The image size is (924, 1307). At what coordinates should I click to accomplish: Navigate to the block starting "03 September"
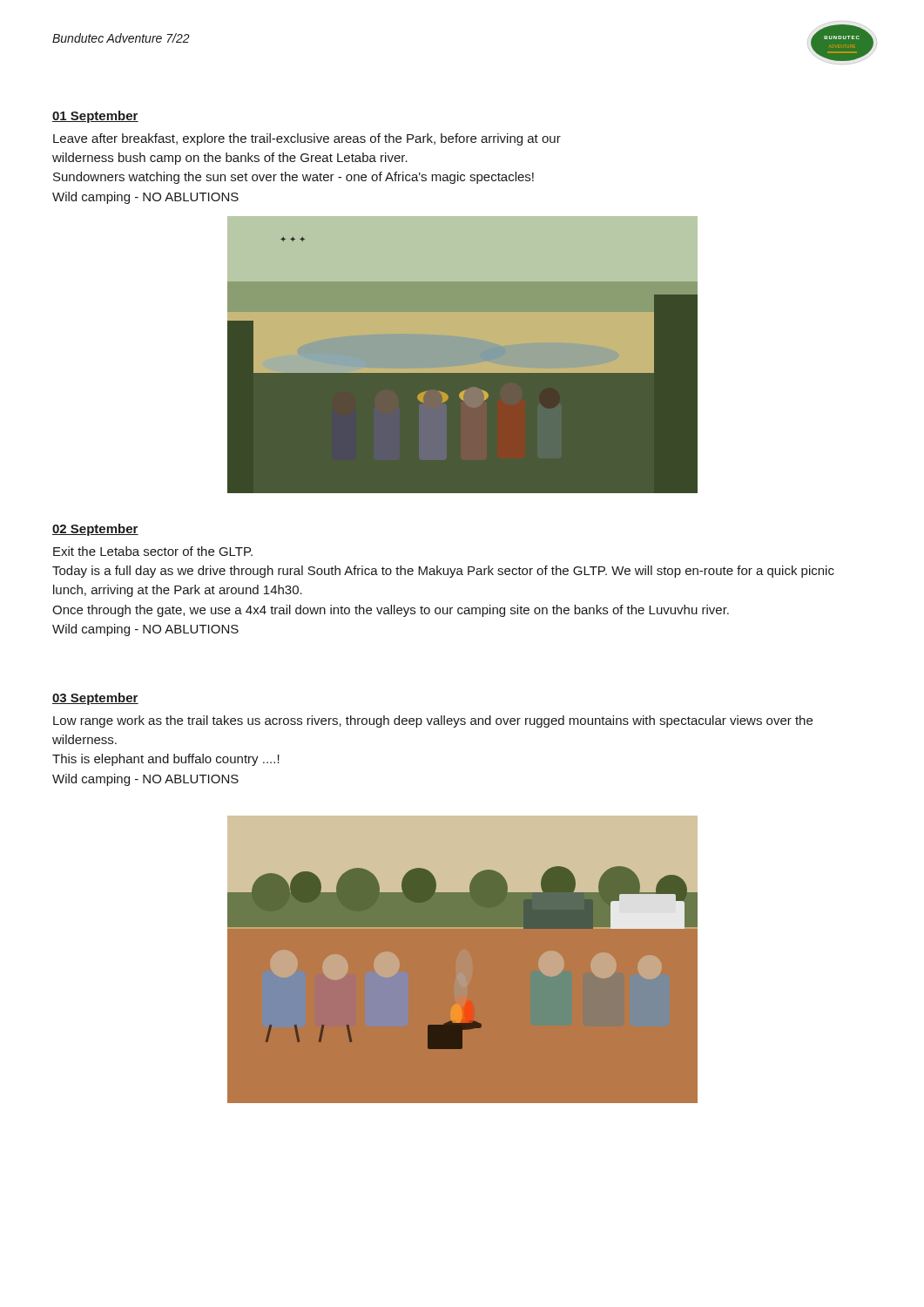pyautogui.click(x=95, y=697)
